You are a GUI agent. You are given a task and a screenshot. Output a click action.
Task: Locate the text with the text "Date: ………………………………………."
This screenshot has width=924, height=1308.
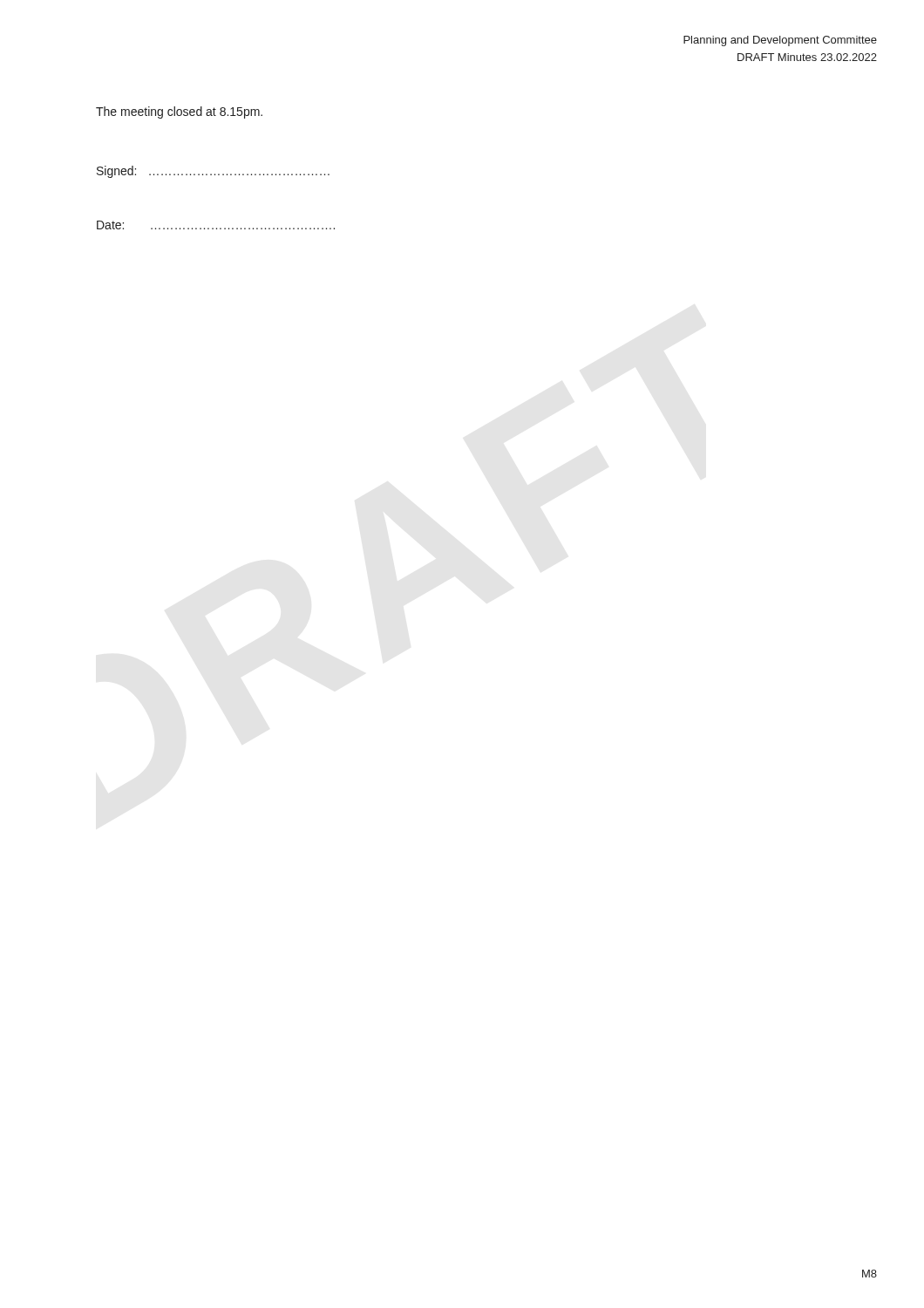pos(216,225)
